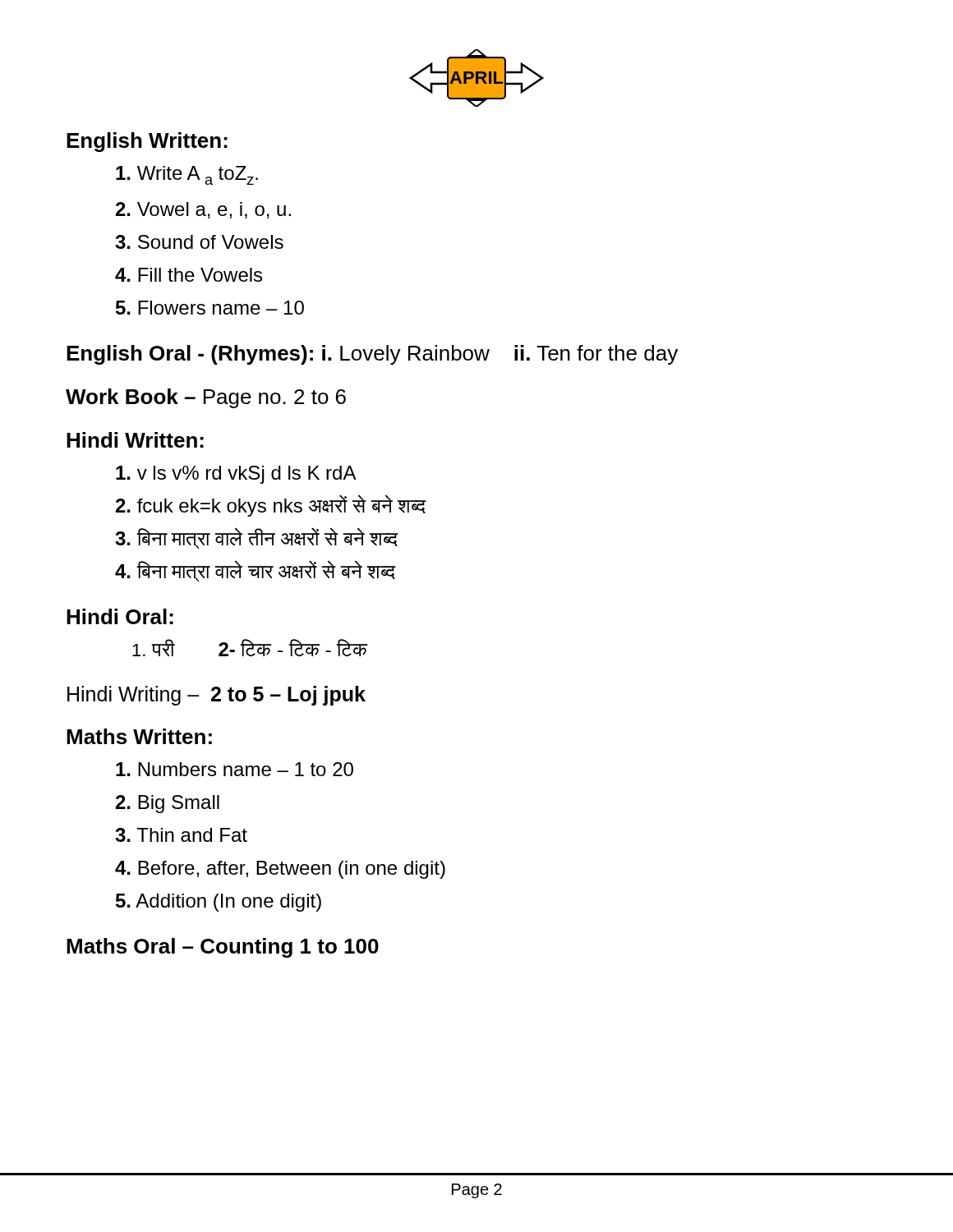Point to "3. Sound of Vowels"
This screenshot has width=953, height=1232.
(x=199, y=242)
